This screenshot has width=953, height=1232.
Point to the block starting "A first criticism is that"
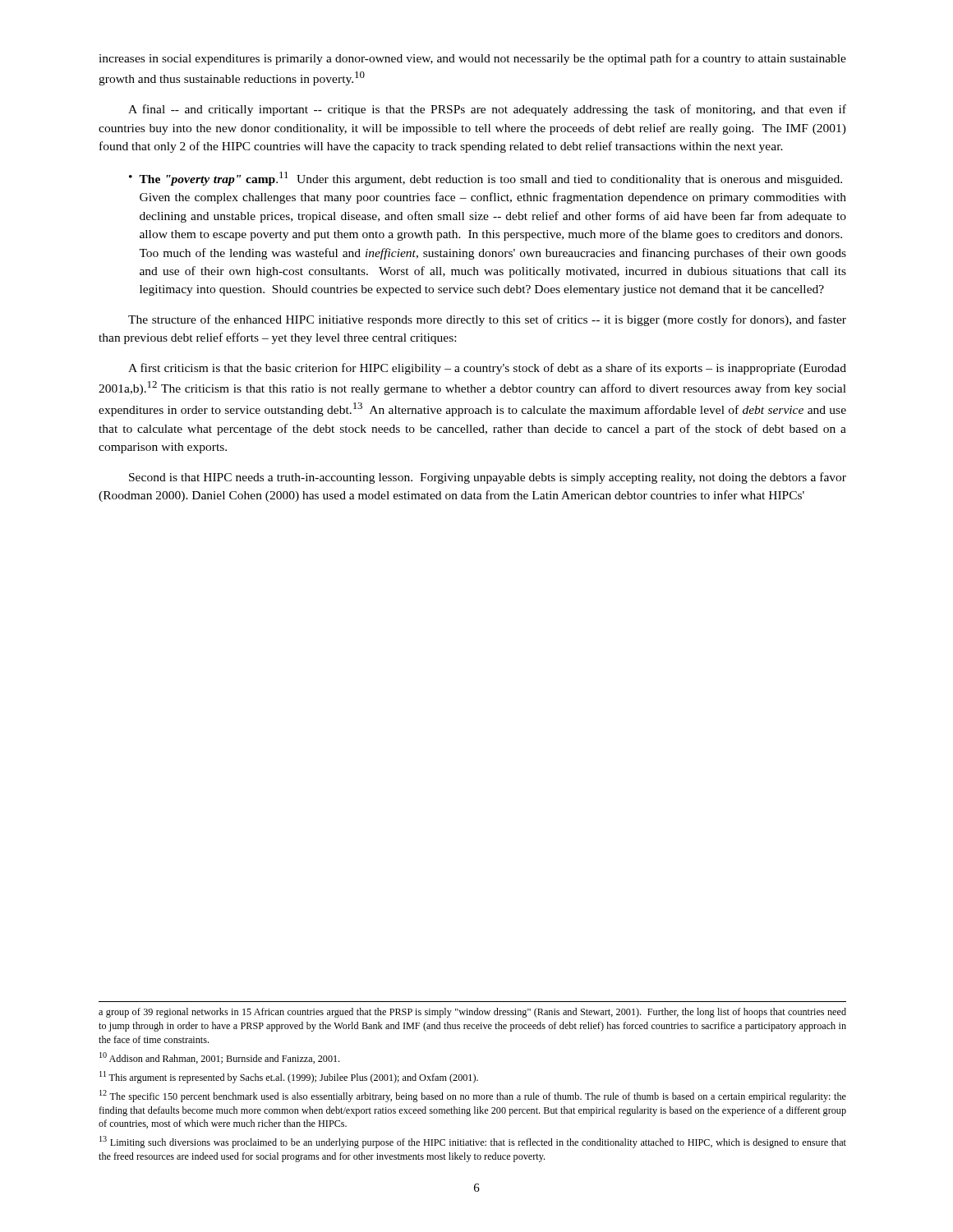[472, 407]
